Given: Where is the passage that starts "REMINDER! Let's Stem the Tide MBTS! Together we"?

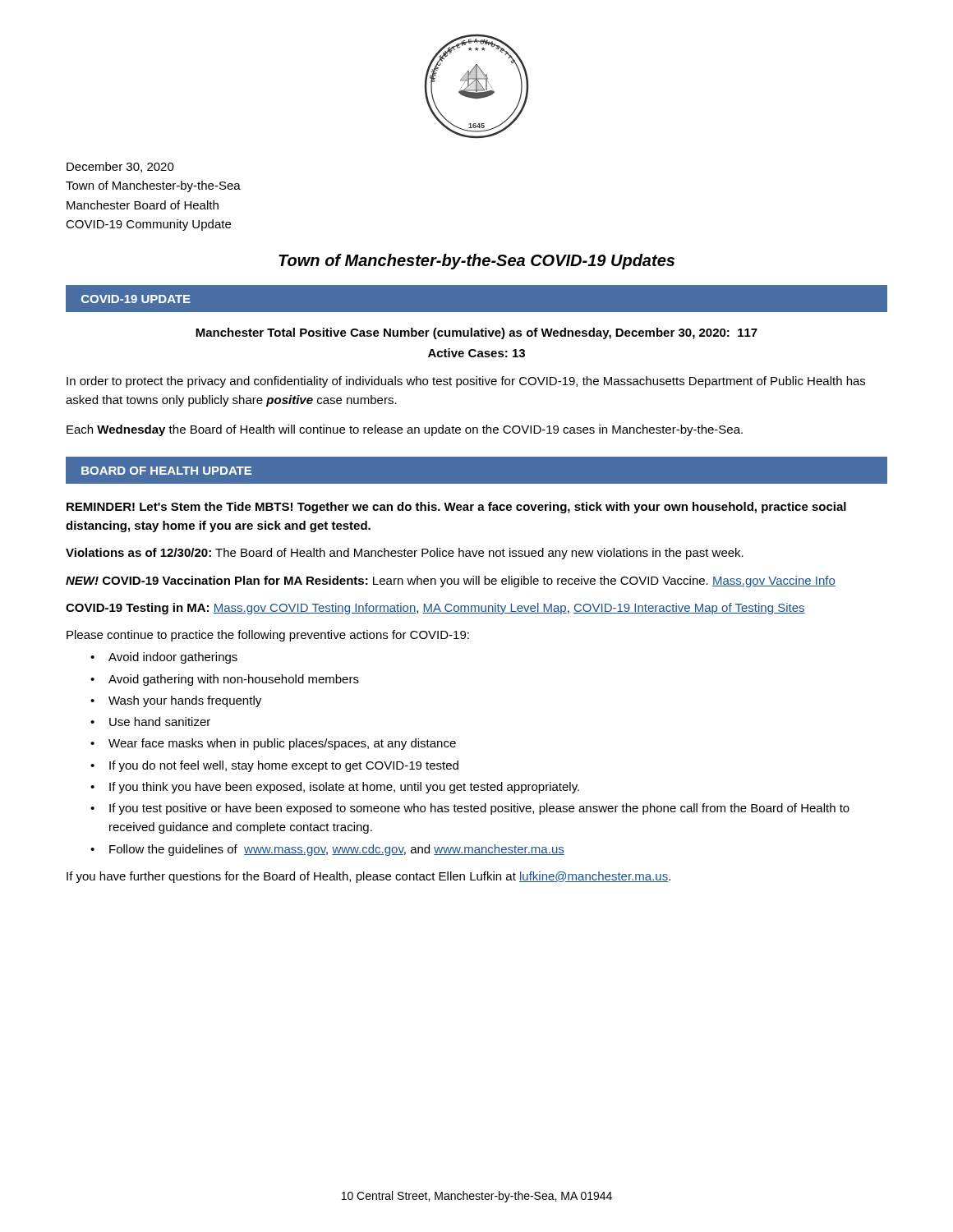Looking at the screenshot, I should [456, 516].
